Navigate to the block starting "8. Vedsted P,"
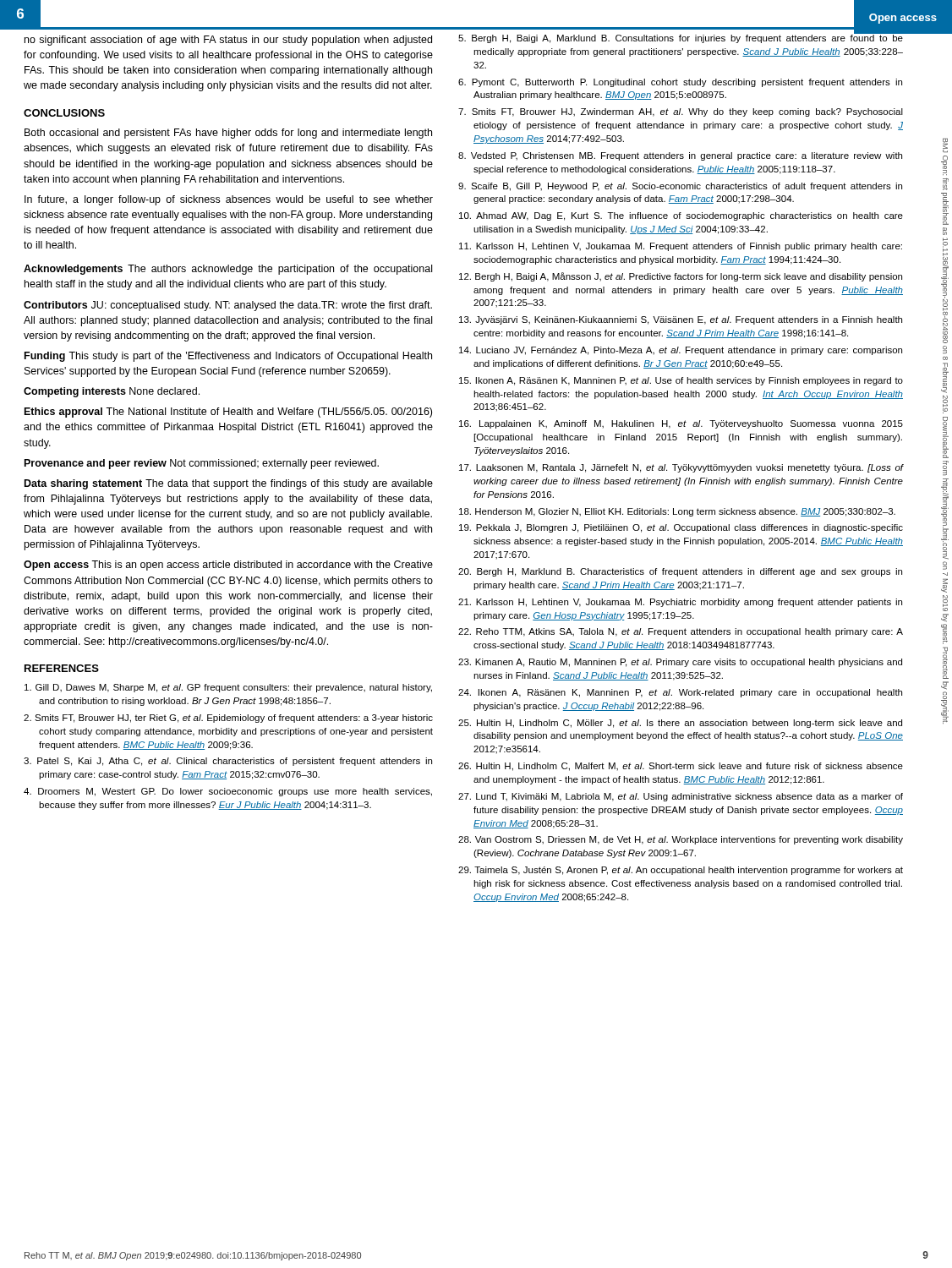This screenshot has width=952, height=1268. point(681,162)
